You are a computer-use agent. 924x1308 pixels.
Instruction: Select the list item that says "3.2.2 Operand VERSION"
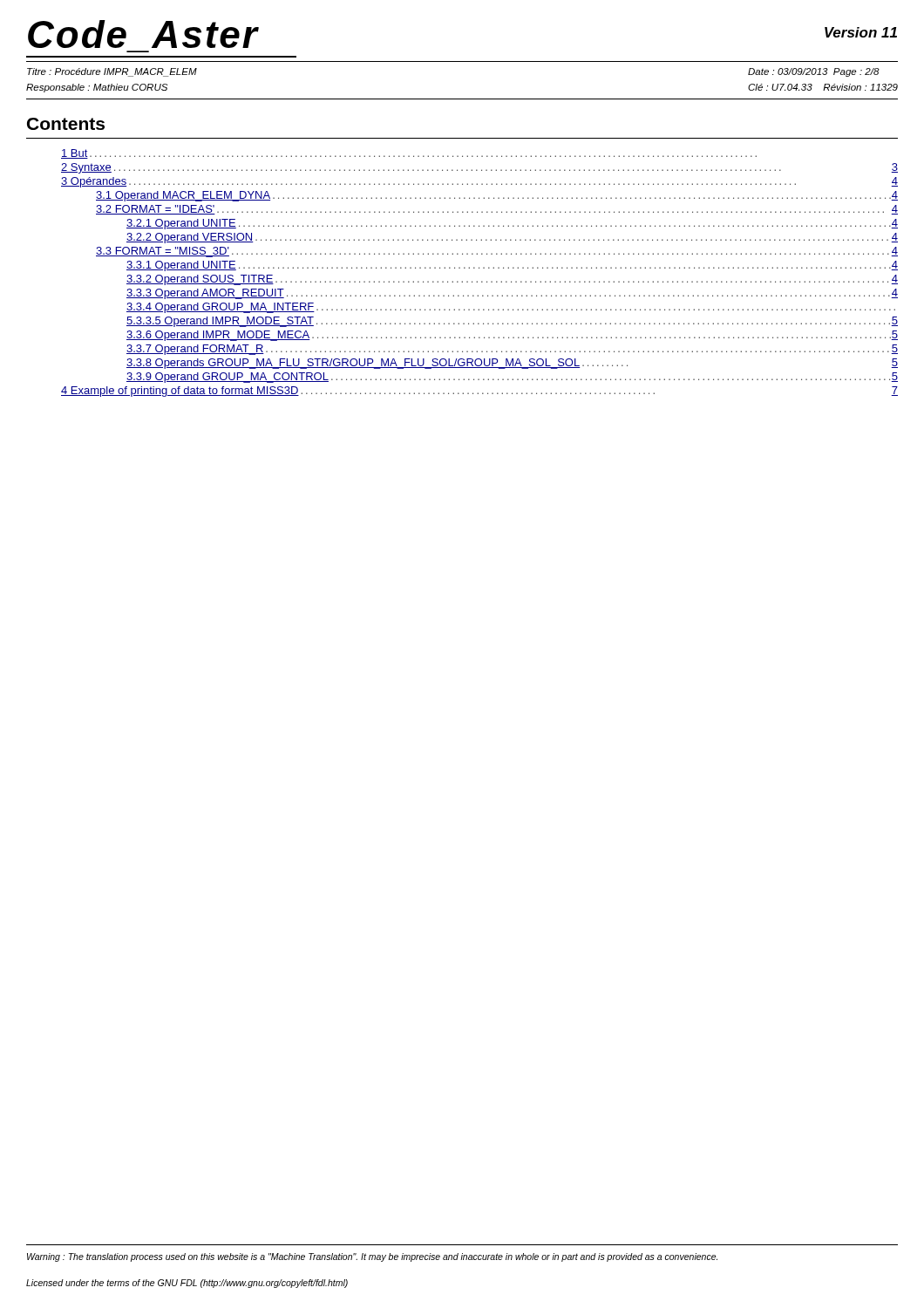pos(512,237)
